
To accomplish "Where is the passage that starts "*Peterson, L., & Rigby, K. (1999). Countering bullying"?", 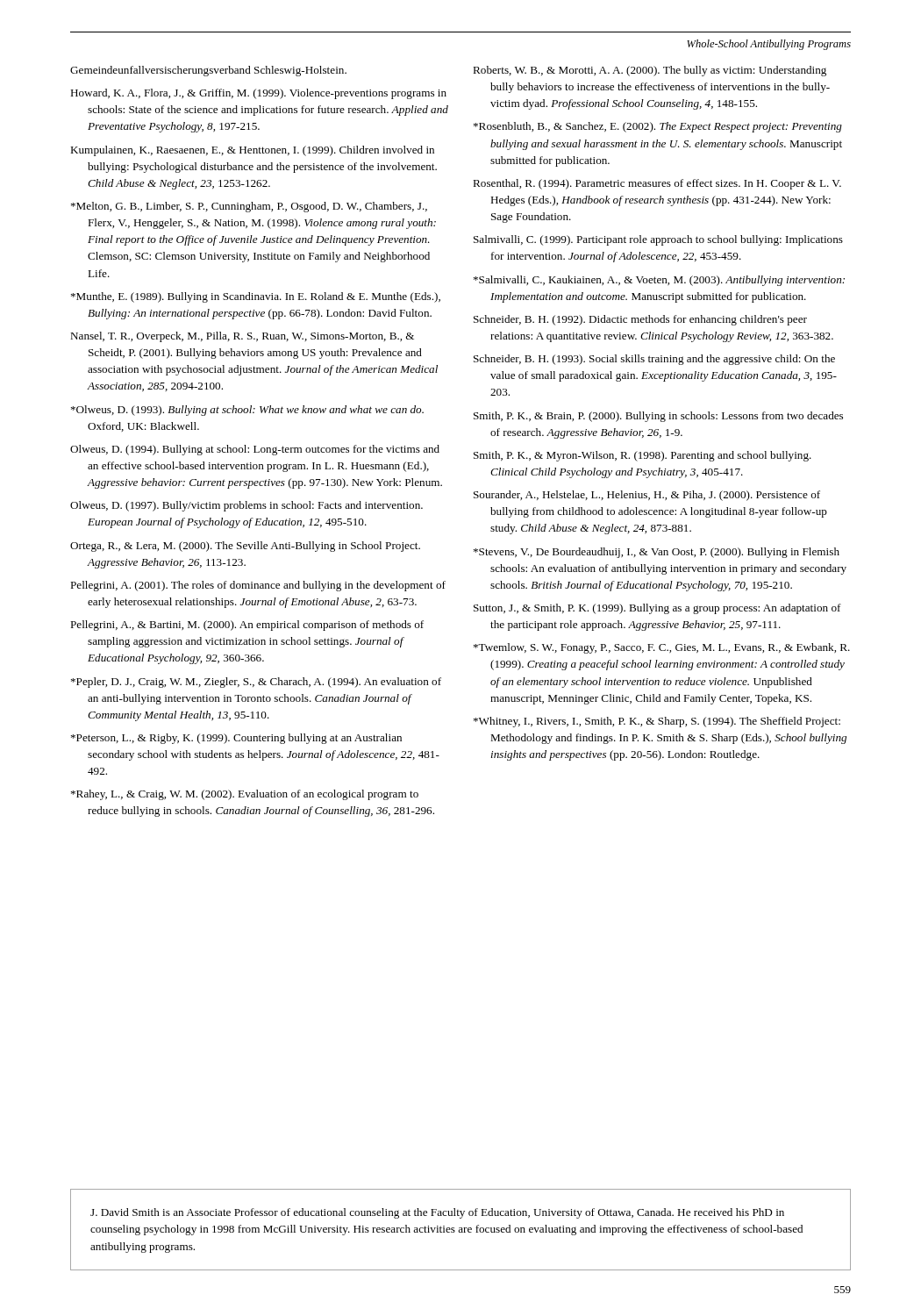I will [255, 754].
